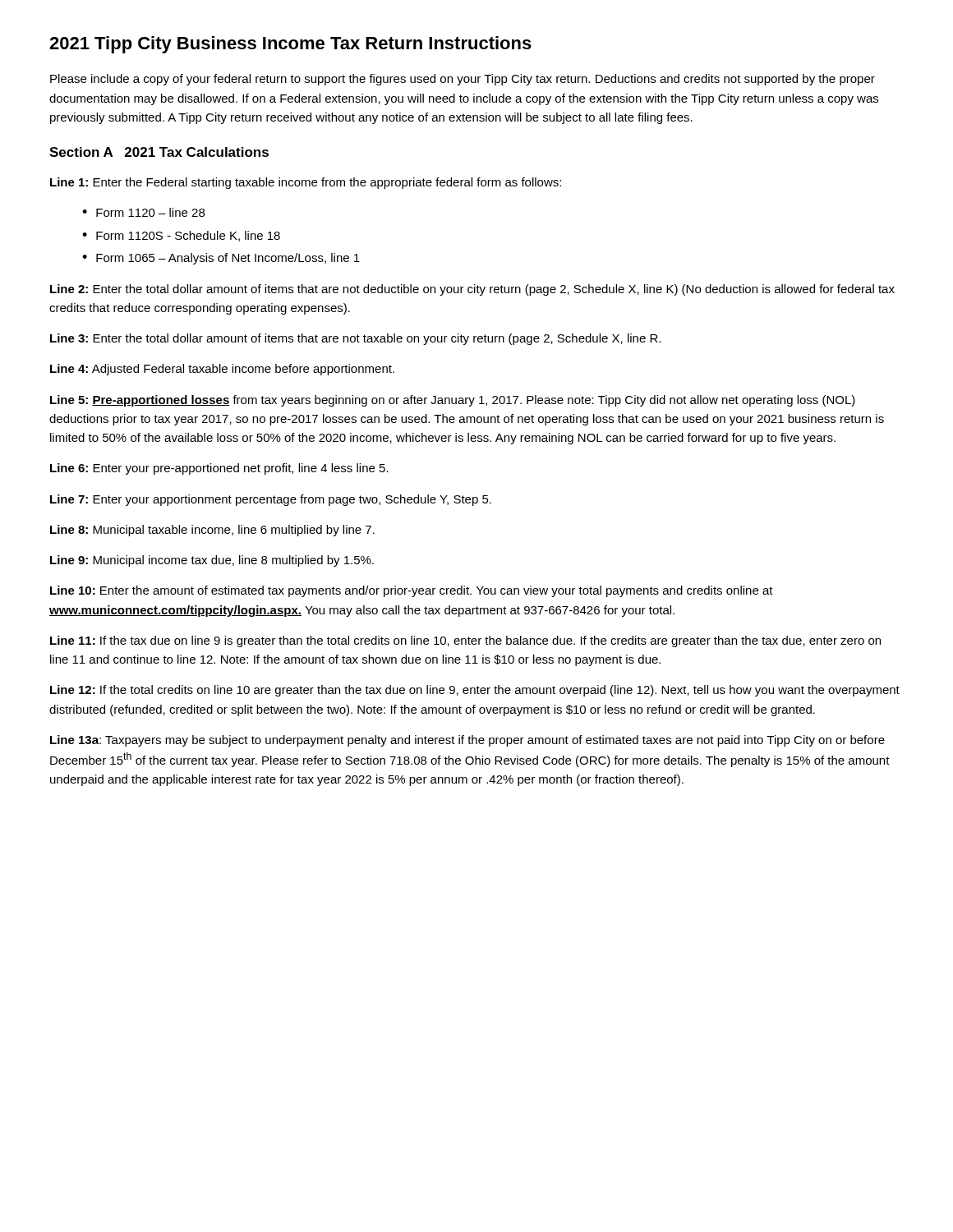Find the text starting "Line 6: Enter"
This screenshot has width=953, height=1232.
(x=219, y=468)
